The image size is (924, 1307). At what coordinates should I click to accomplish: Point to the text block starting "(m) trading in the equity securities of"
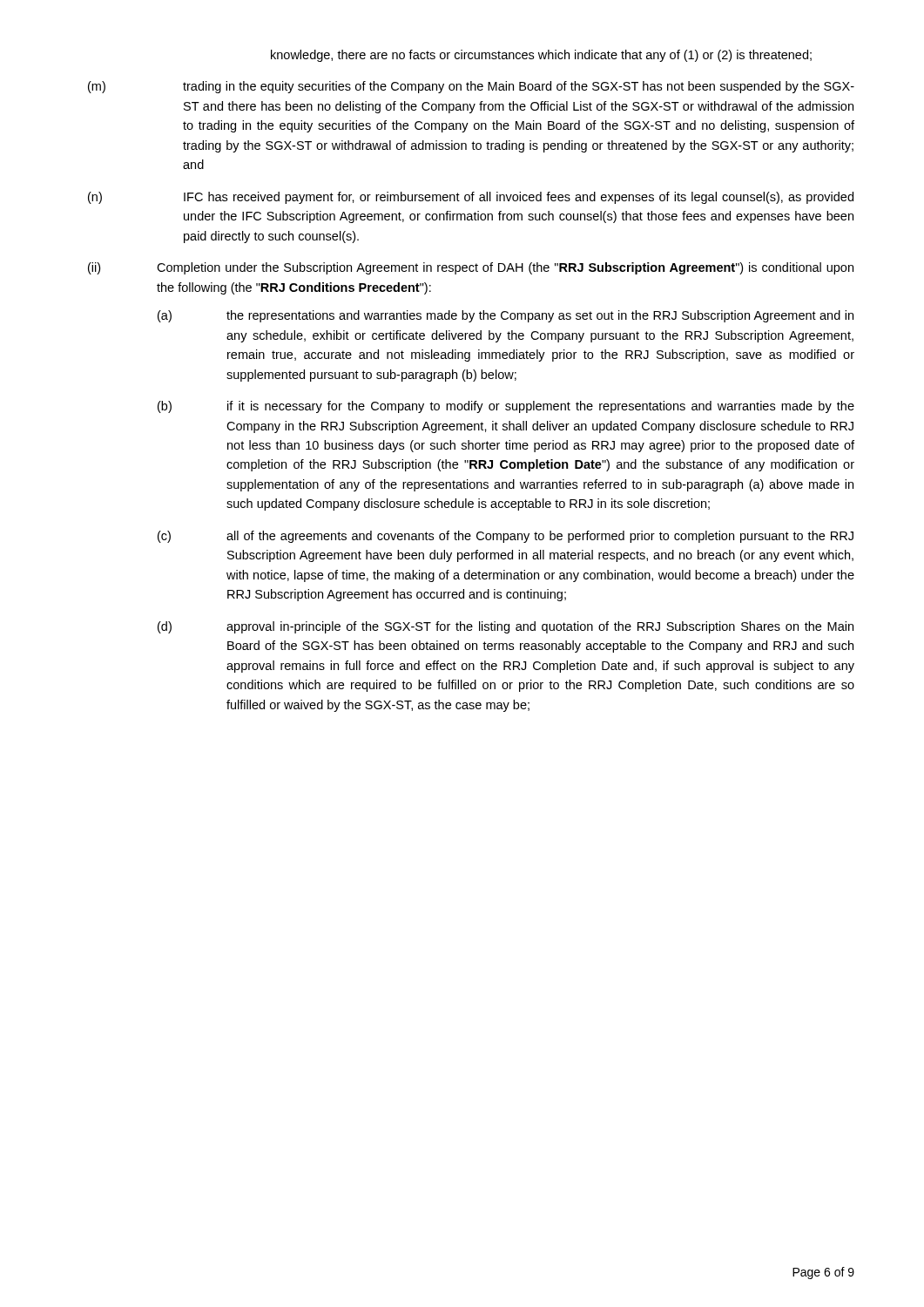pyautogui.click(x=471, y=126)
